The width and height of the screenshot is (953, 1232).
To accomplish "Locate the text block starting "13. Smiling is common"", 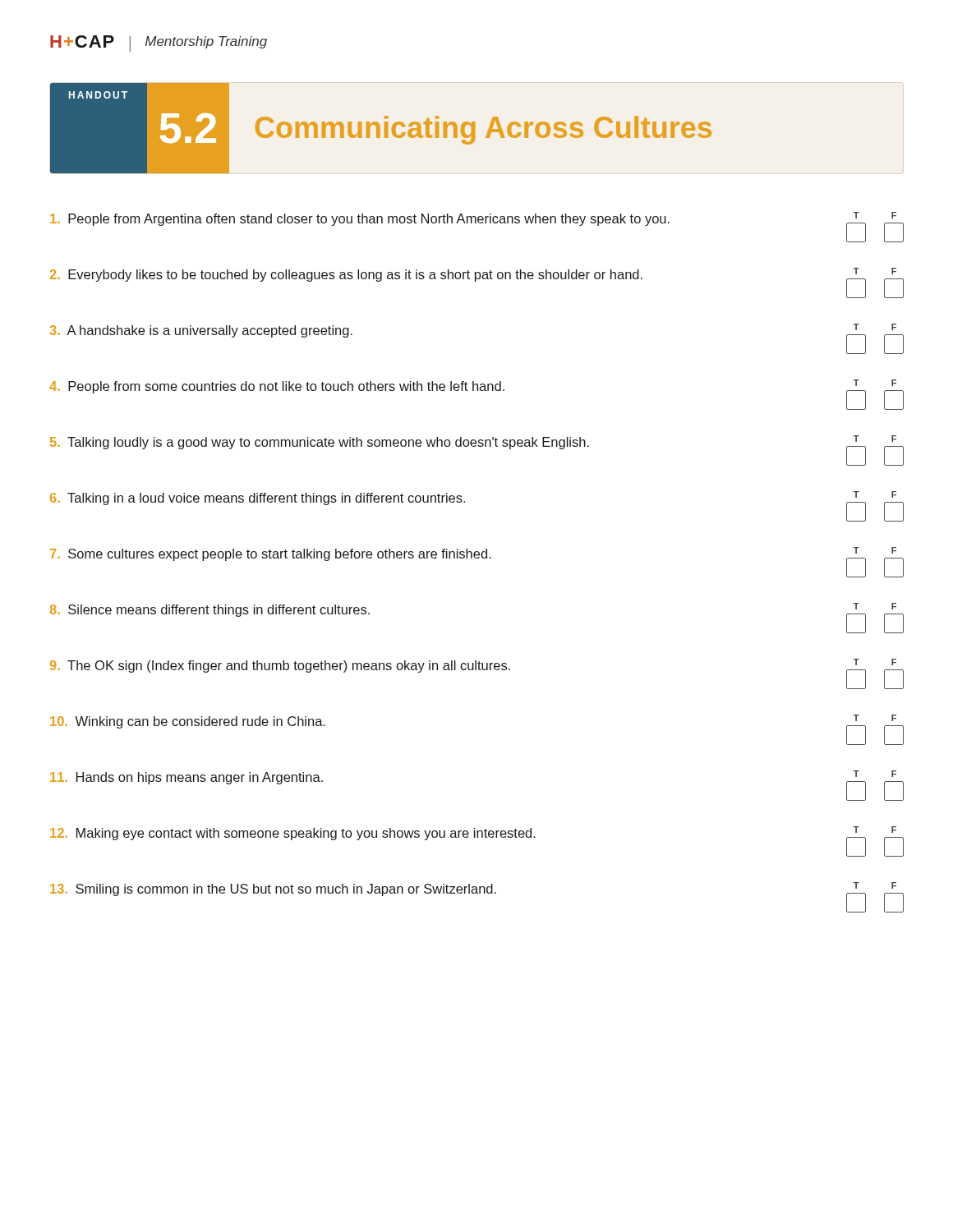I will [x=476, y=896].
